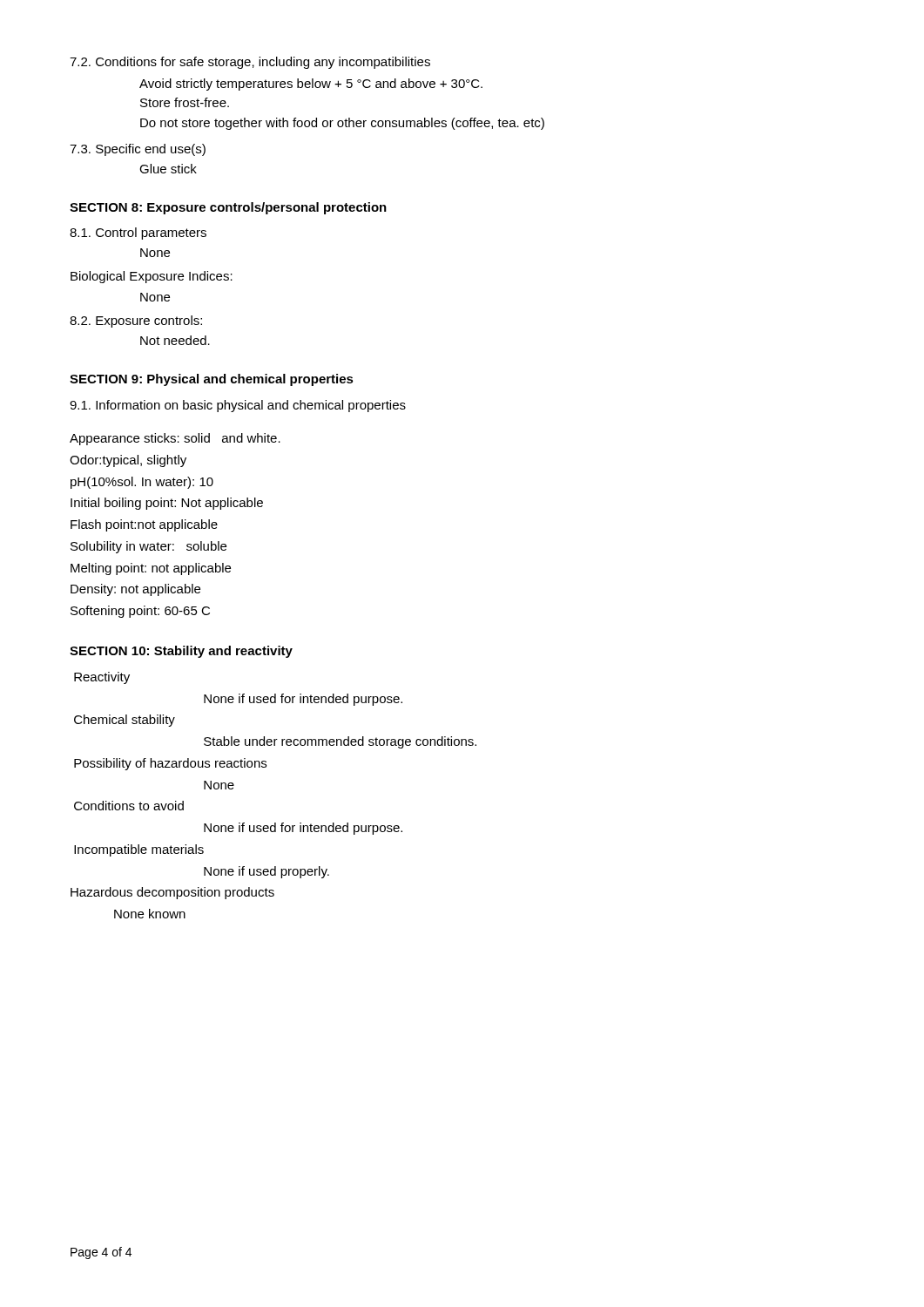Image resolution: width=924 pixels, height=1307 pixels.
Task: Point to "Not needed."
Action: click(175, 340)
